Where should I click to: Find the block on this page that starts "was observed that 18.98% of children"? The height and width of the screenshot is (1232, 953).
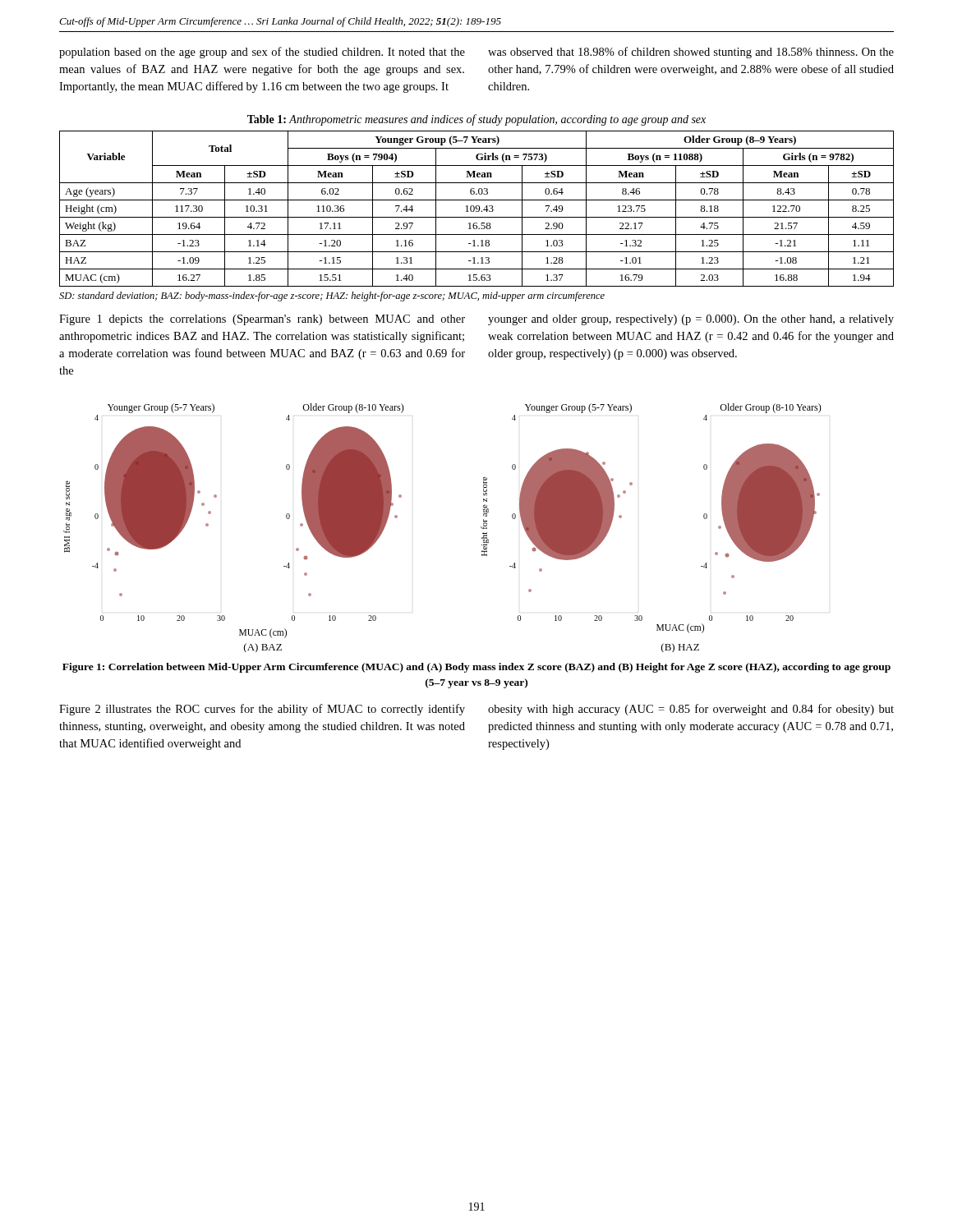coord(691,69)
